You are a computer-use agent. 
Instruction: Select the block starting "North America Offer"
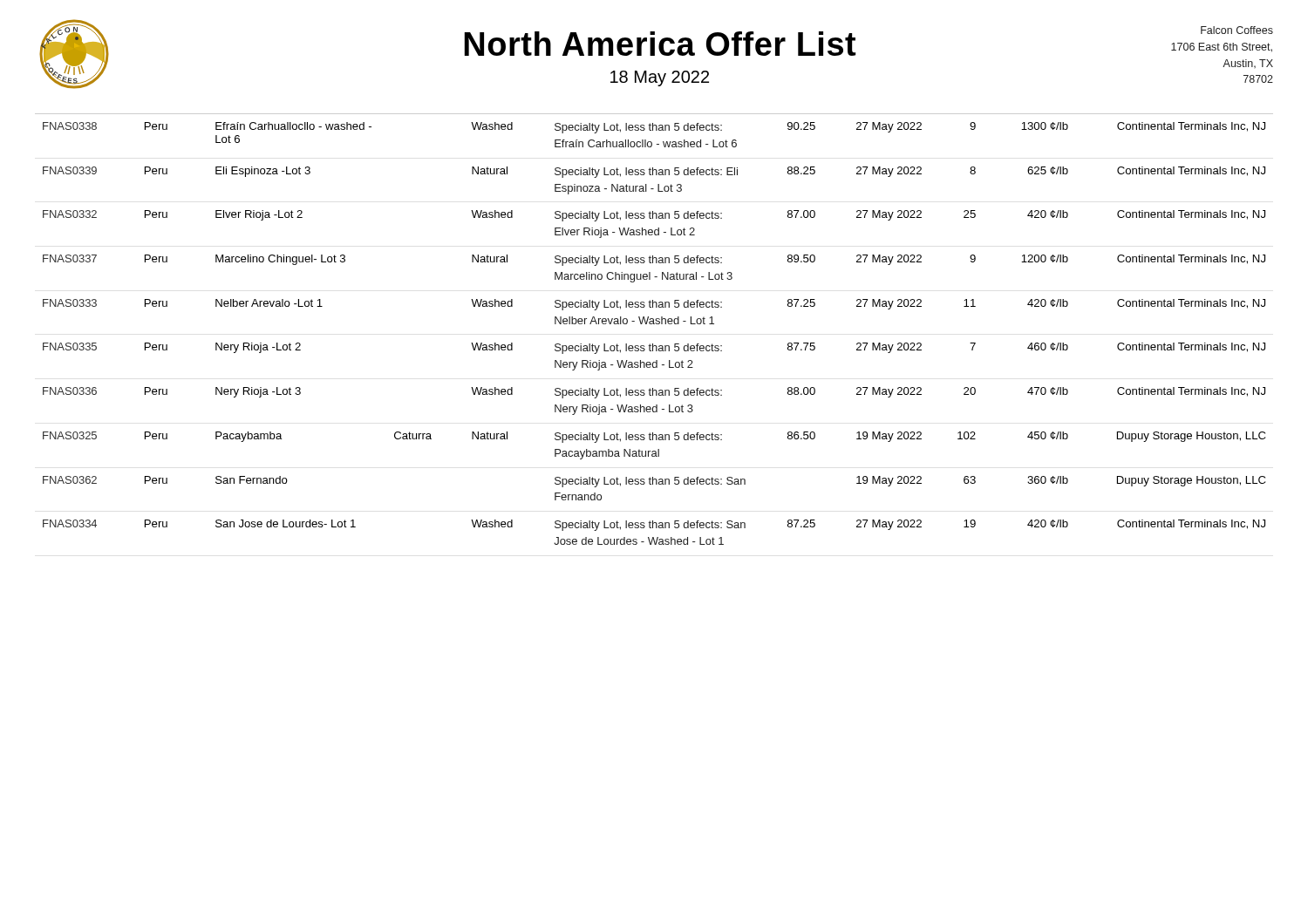[x=659, y=57]
